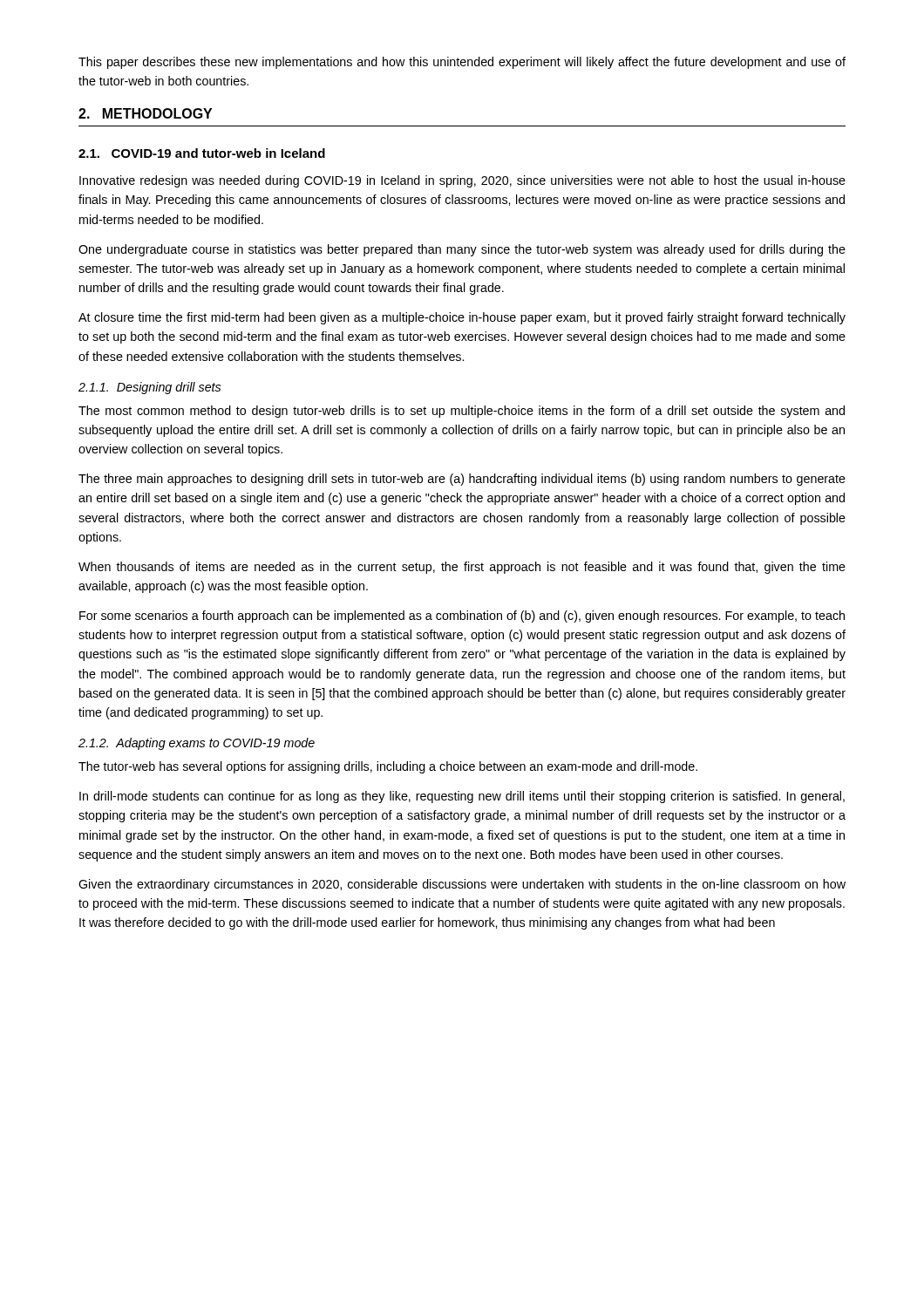Locate the text block that says "In drill-mode students"
The image size is (924, 1308).
point(462,825)
